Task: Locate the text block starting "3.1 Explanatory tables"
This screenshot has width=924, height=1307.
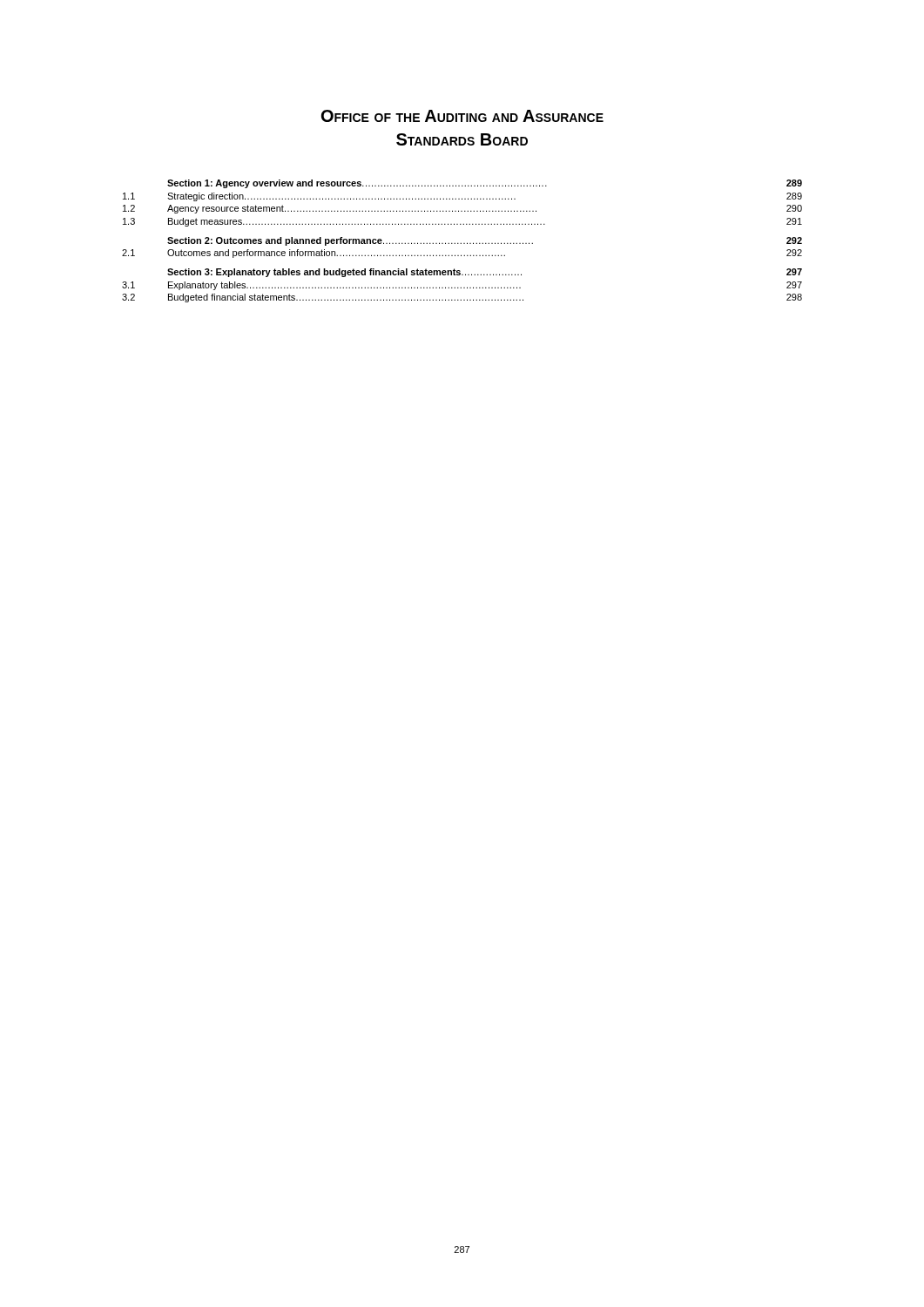Action: (x=462, y=285)
